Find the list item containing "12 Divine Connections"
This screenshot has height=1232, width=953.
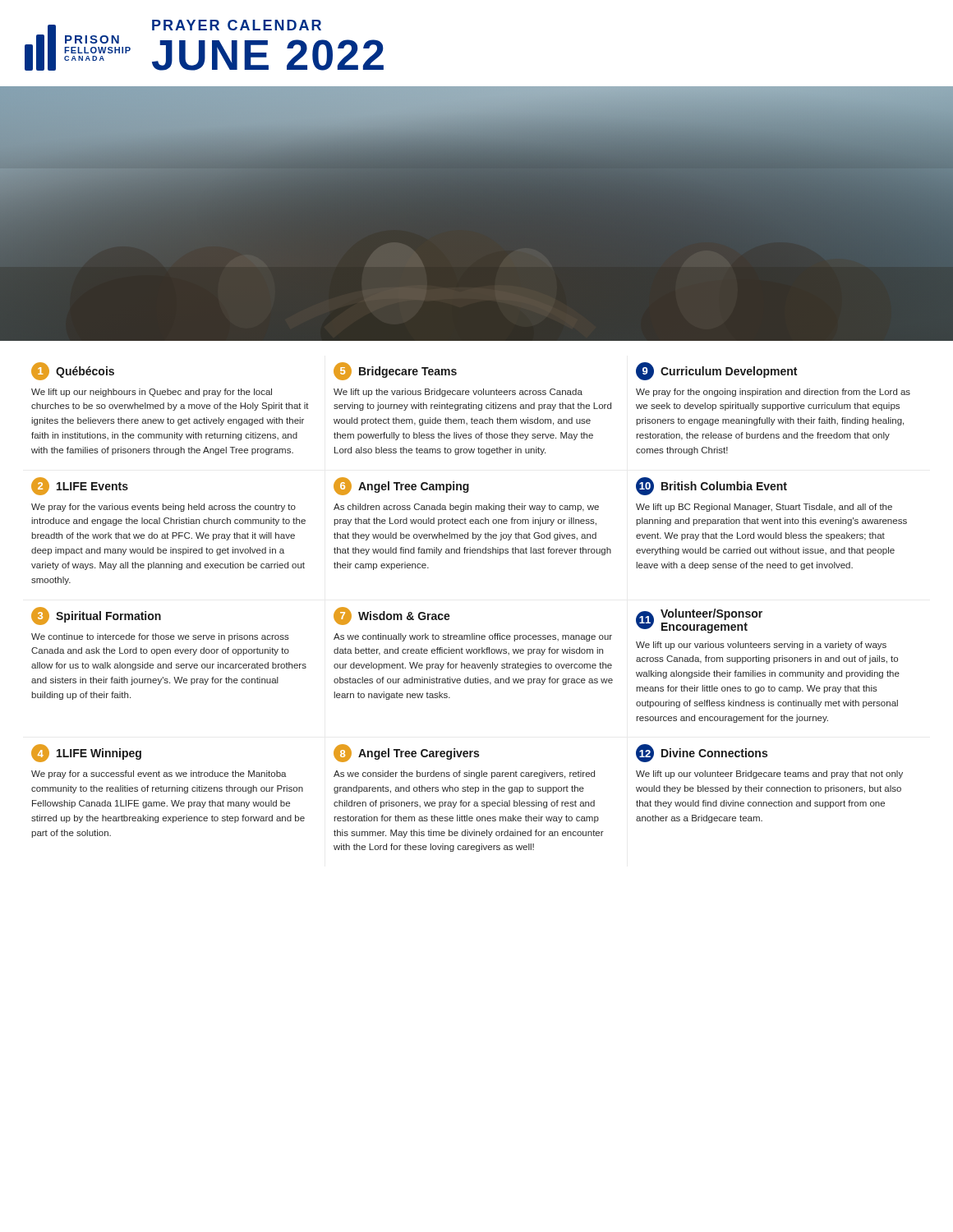776,785
